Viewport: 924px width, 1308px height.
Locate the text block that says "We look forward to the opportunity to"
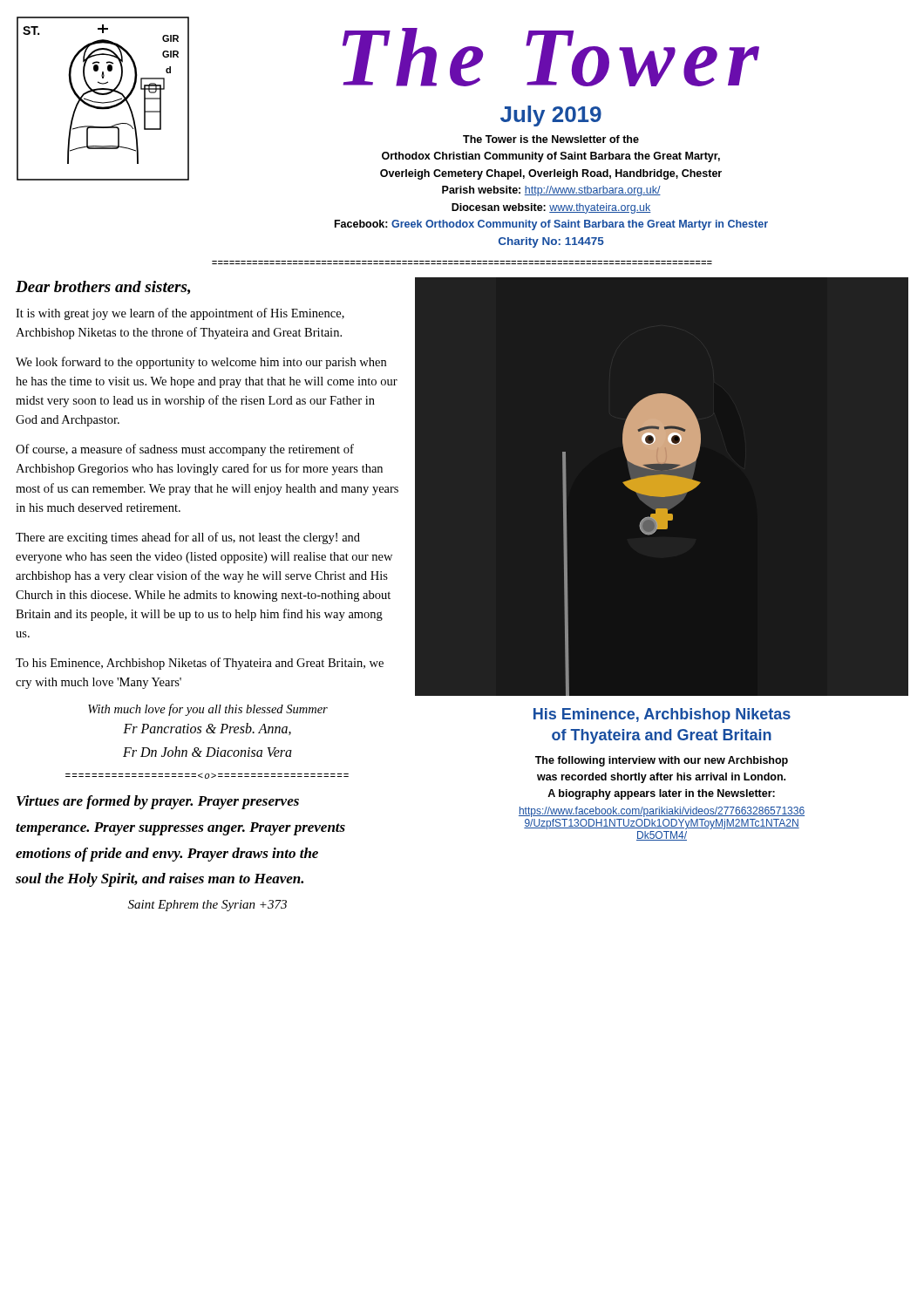point(206,391)
